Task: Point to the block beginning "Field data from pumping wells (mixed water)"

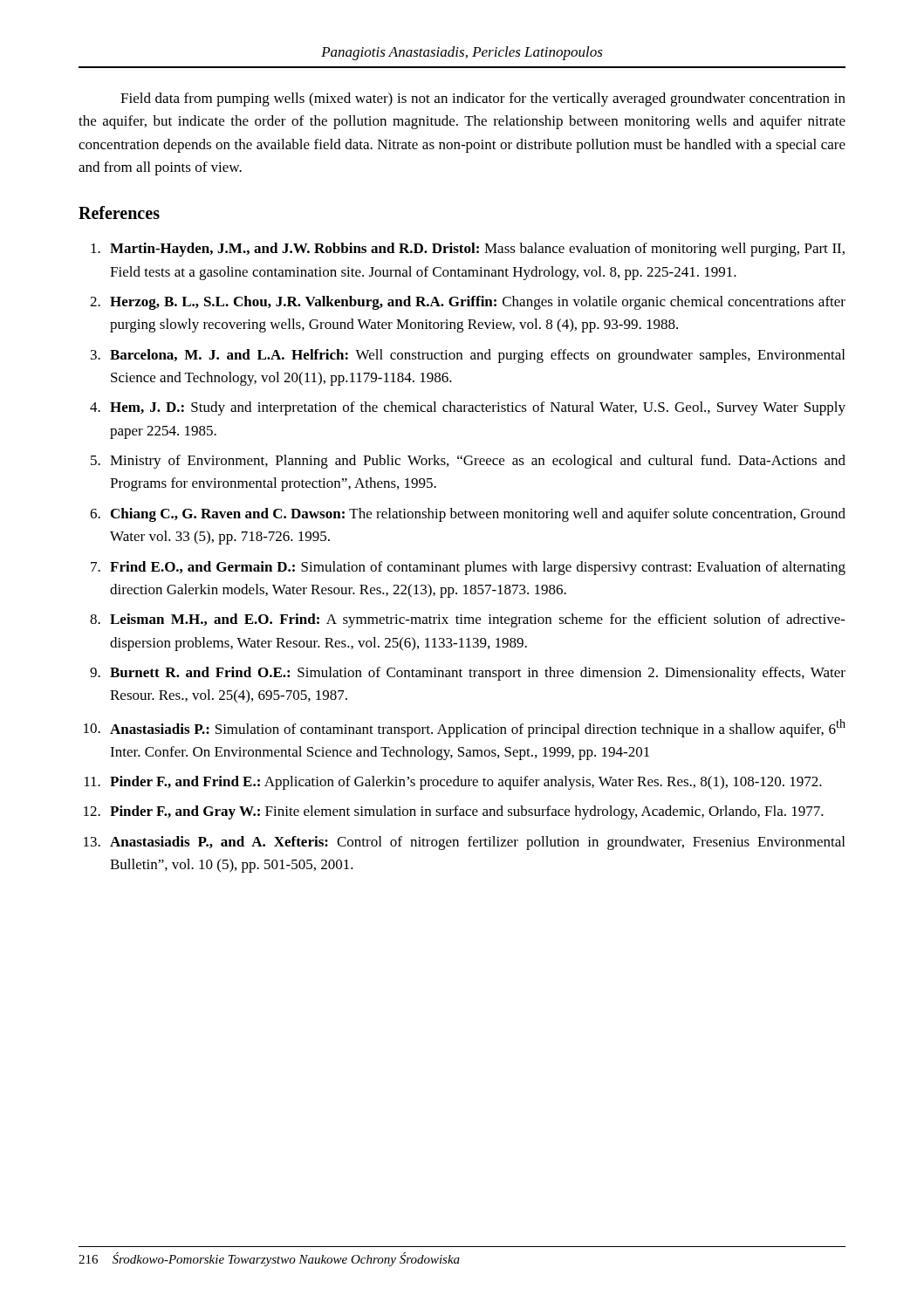Action: tap(462, 133)
